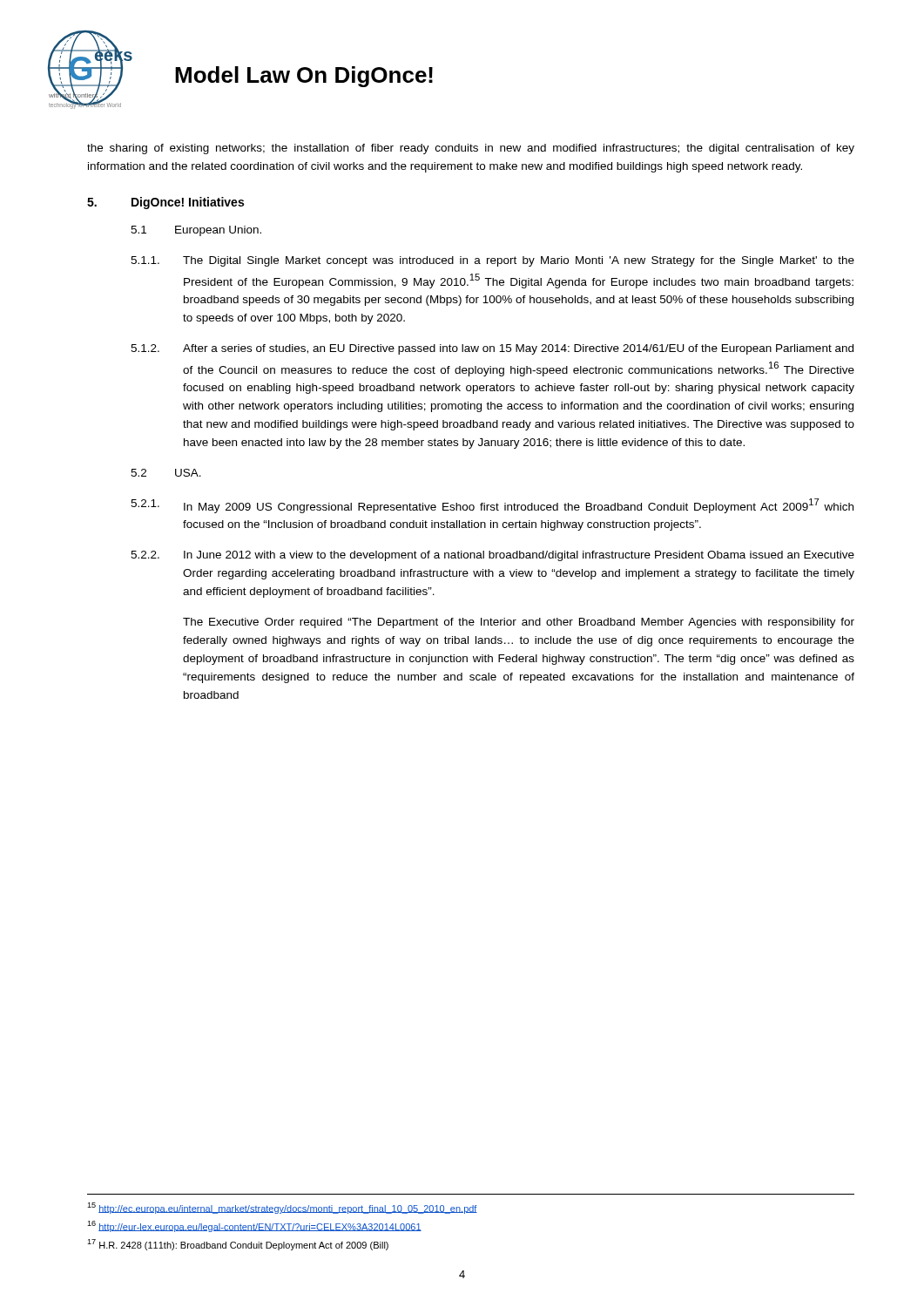Select the text block containing "1.1. The Digital Single Market concept was introduced"
The height and width of the screenshot is (1307, 924).
492,290
